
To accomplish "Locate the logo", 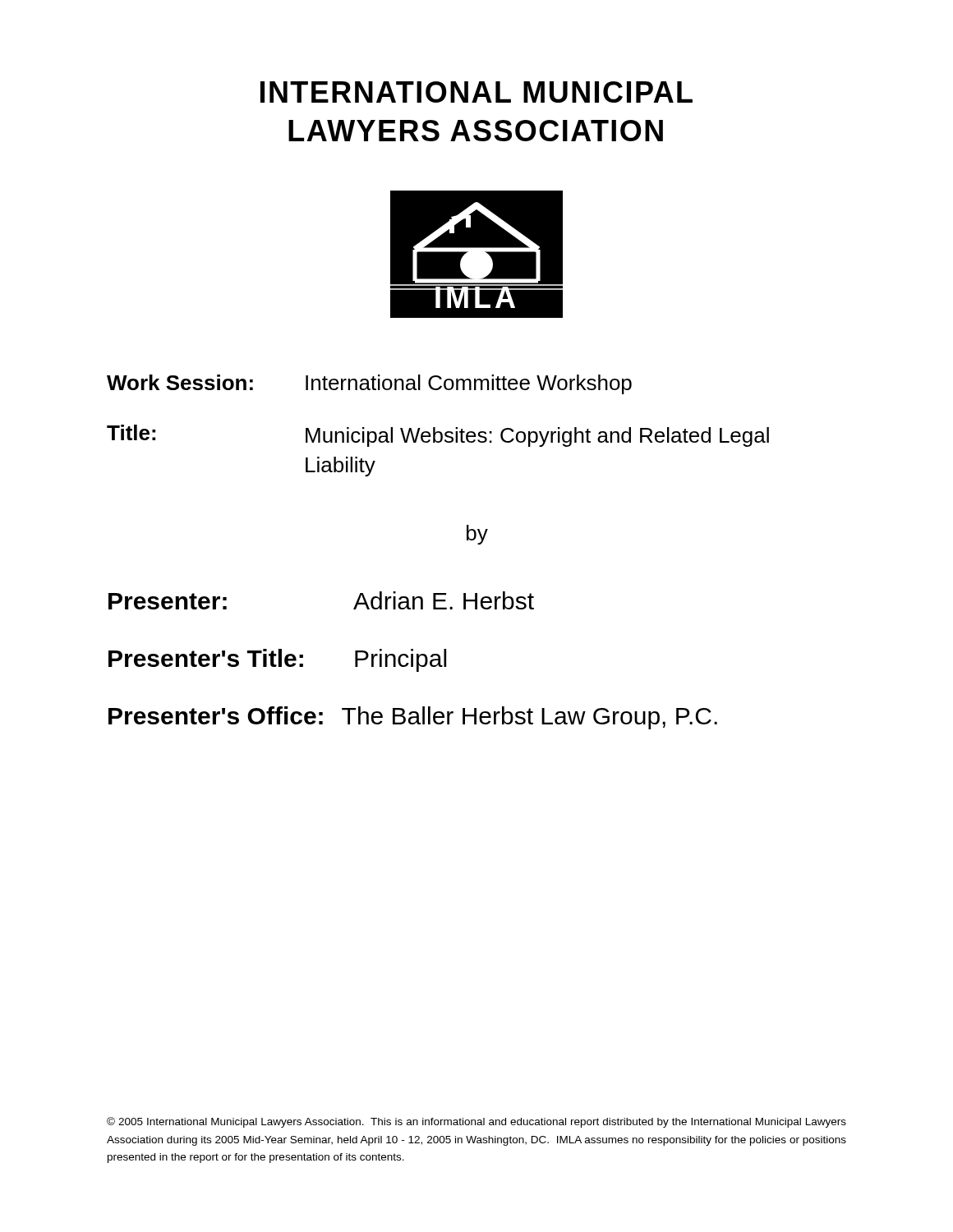I will pos(476,256).
